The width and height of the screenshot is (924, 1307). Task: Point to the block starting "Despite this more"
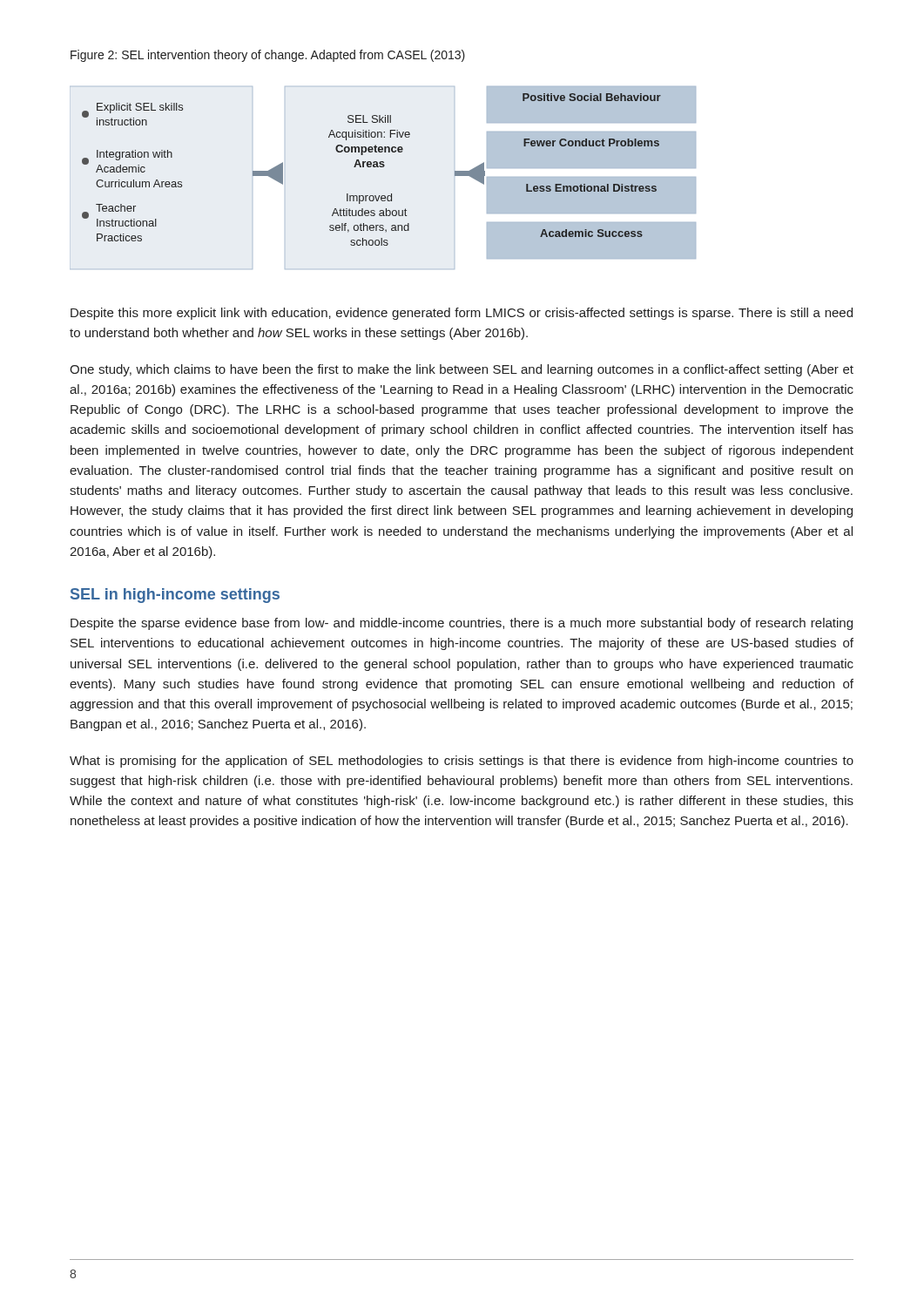tap(462, 323)
